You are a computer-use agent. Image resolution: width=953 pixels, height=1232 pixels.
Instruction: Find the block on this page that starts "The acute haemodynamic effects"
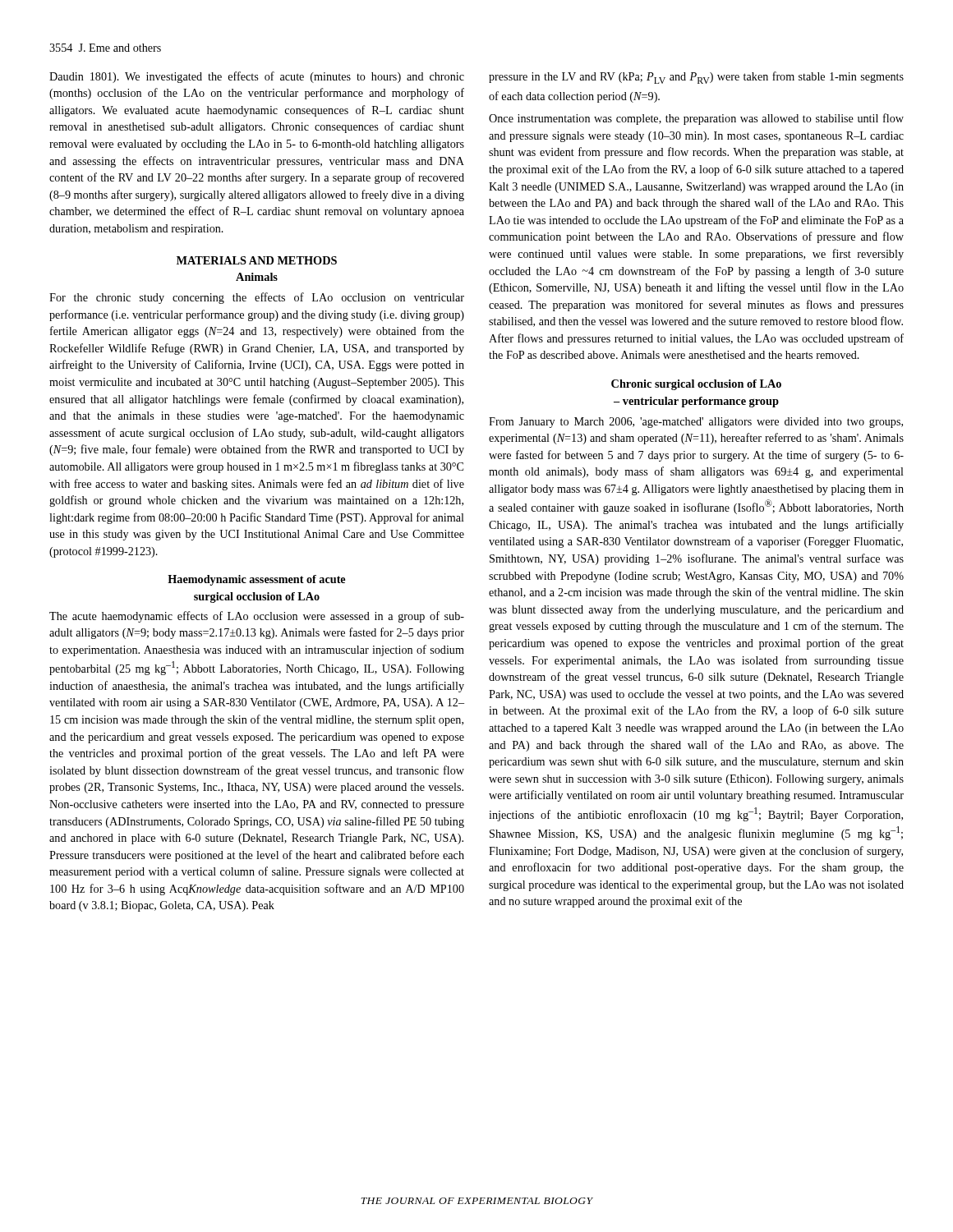pos(257,761)
